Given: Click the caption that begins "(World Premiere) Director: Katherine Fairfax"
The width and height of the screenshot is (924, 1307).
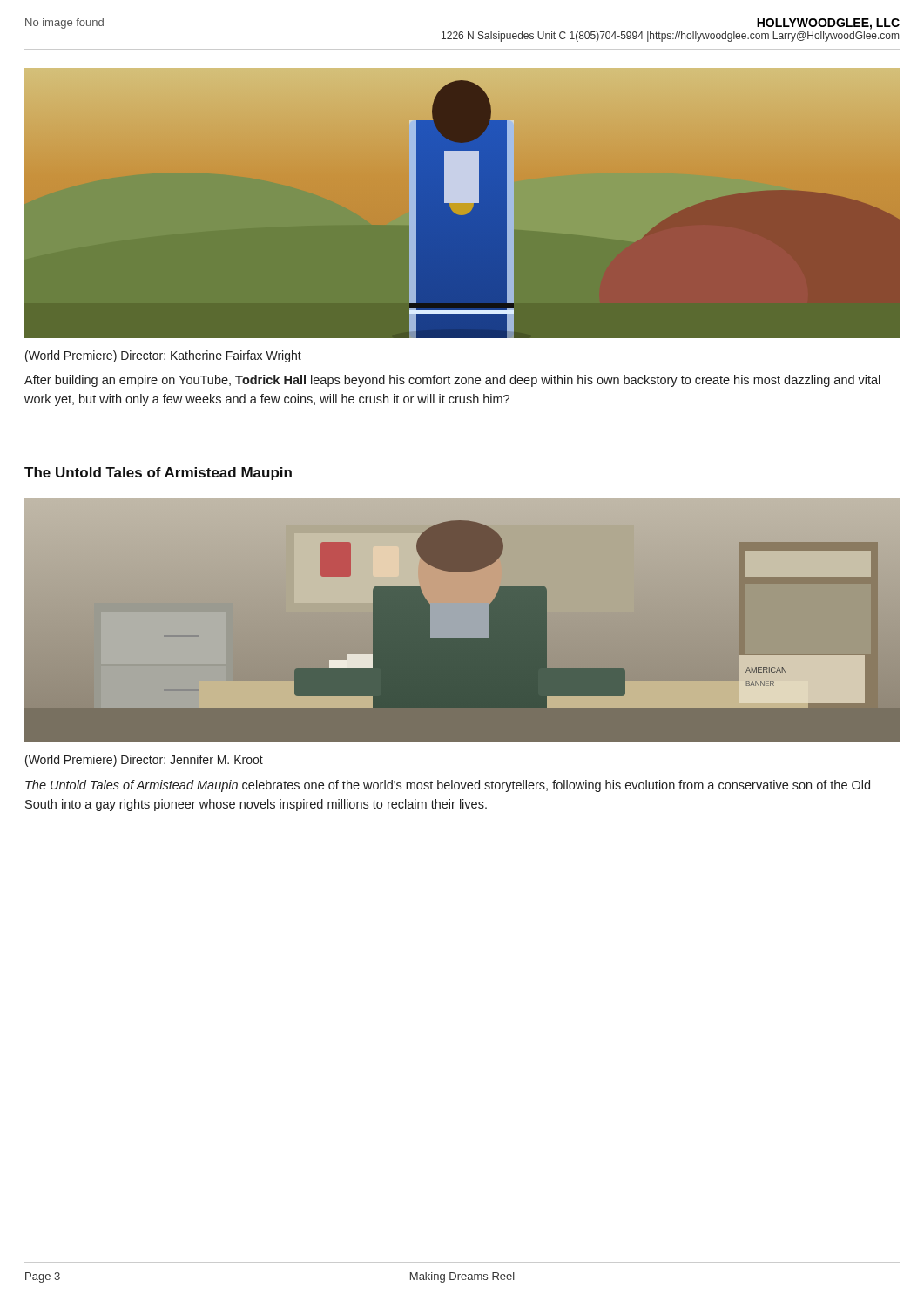Looking at the screenshot, I should 163,356.
